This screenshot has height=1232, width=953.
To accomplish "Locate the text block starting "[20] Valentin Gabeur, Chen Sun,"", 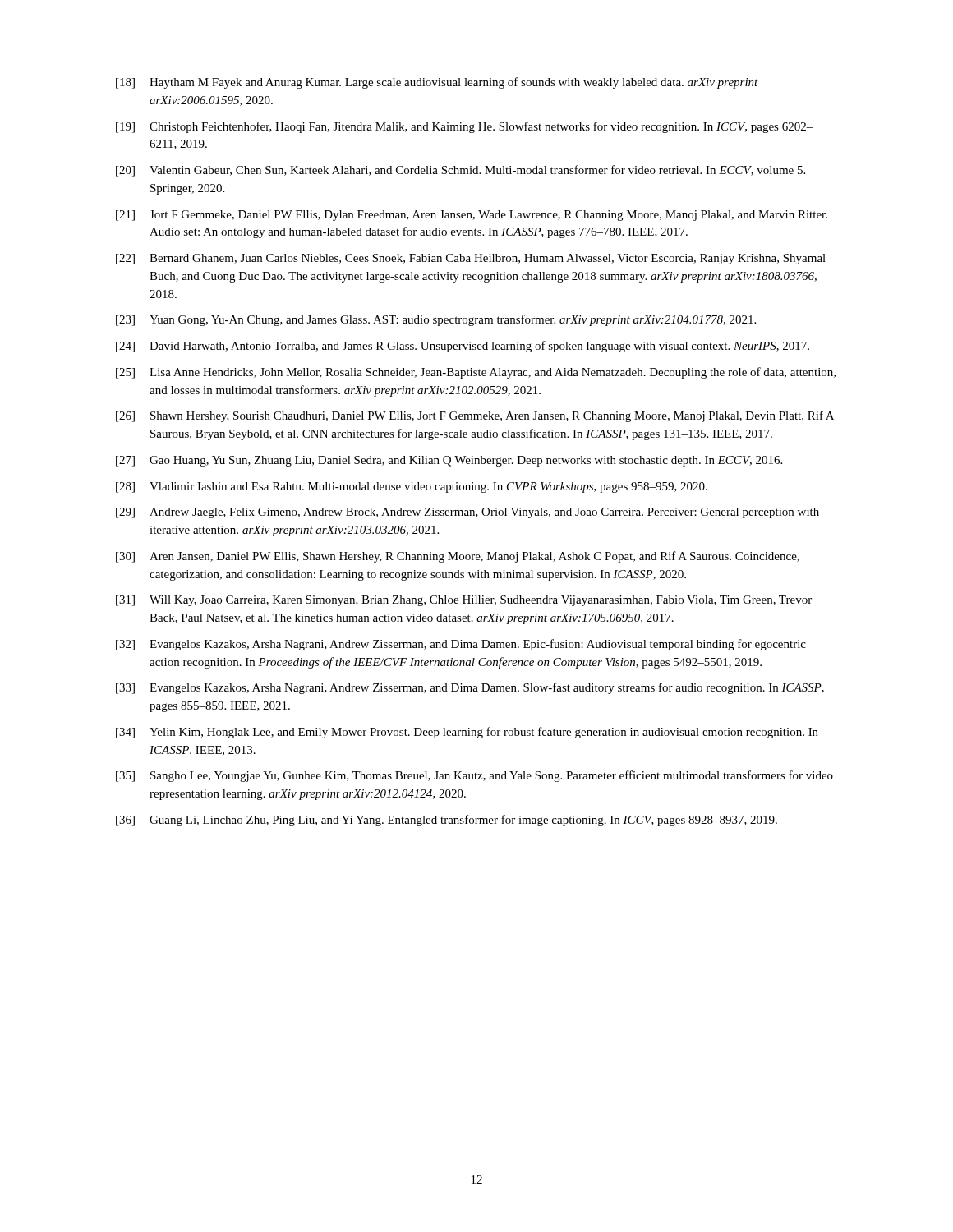I will pyautogui.click(x=476, y=180).
